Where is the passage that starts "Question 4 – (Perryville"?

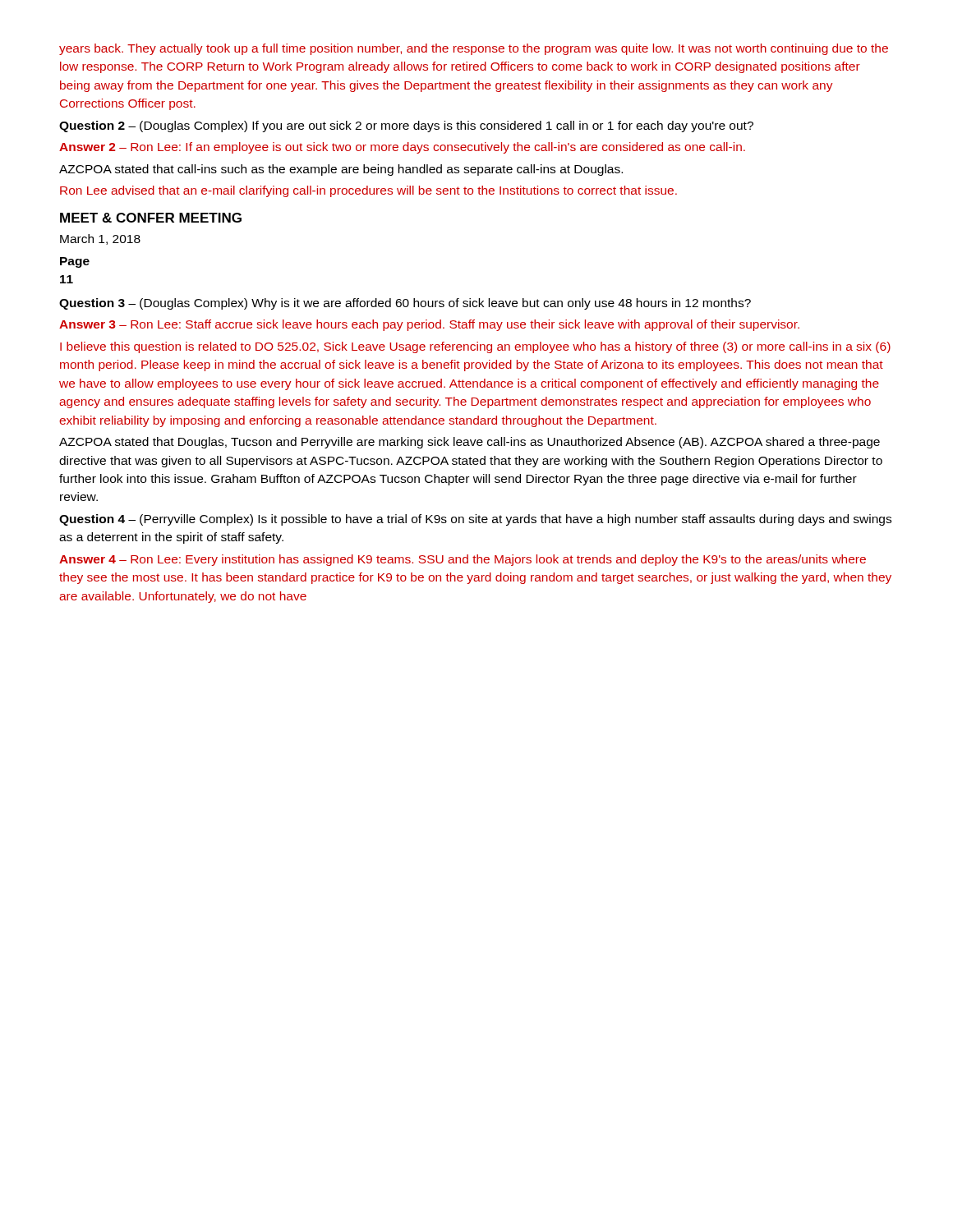tap(476, 528)
